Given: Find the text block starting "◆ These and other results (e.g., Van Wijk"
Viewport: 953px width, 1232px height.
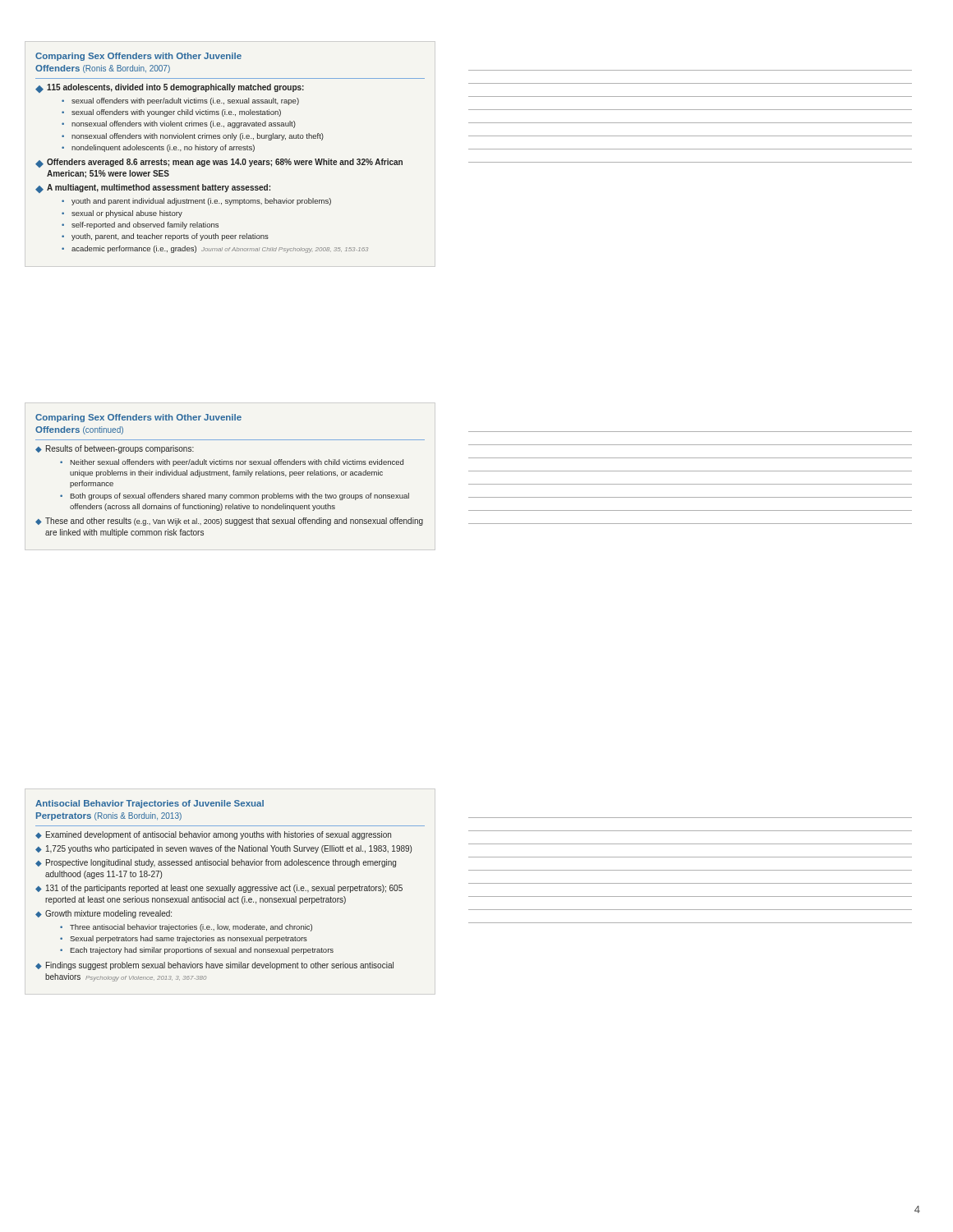Looking at the screenshot, I should 230,528.
